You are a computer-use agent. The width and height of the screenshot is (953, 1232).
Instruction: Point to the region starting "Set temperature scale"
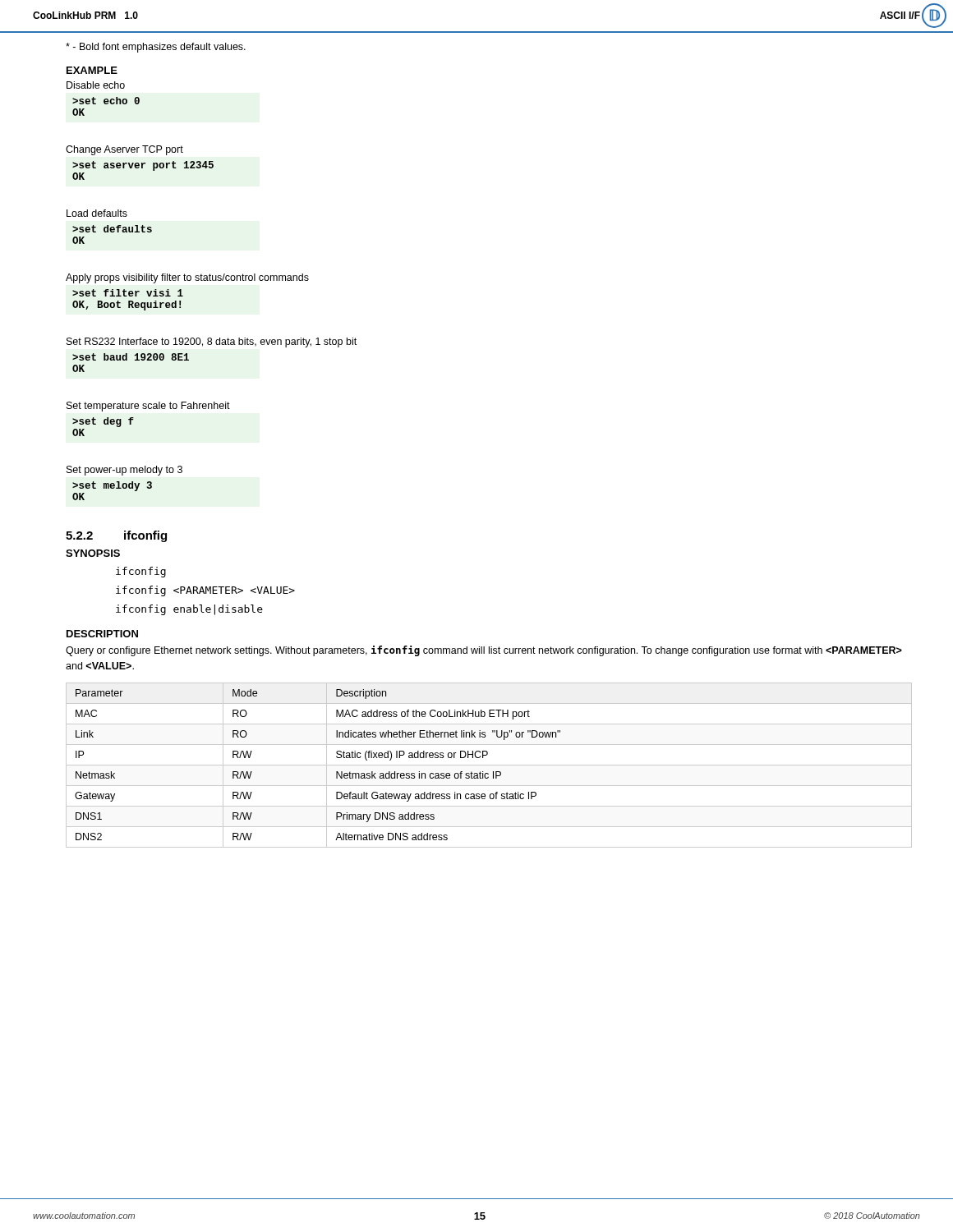click(x=148, y=407)
